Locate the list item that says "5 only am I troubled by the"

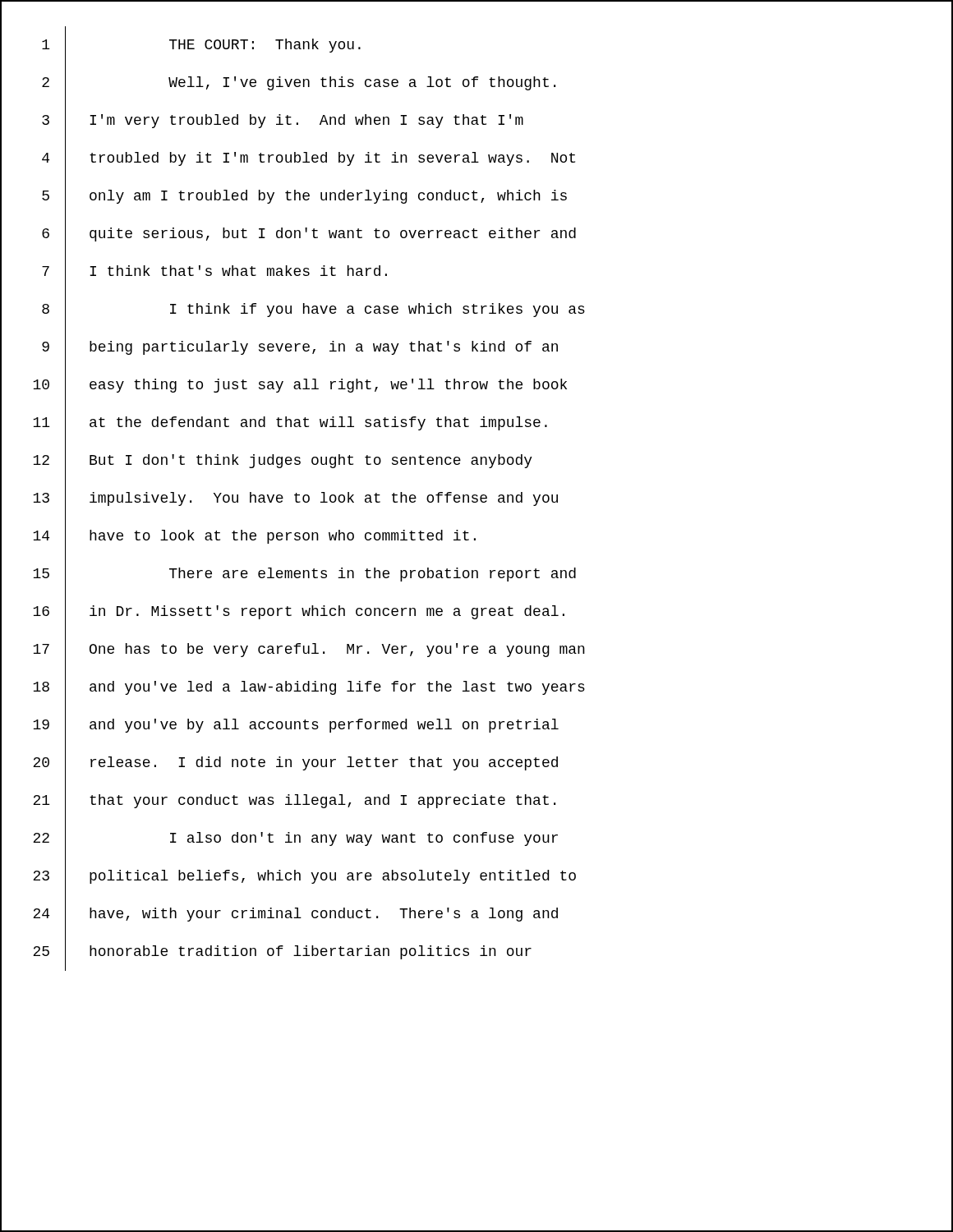[476, 196]
